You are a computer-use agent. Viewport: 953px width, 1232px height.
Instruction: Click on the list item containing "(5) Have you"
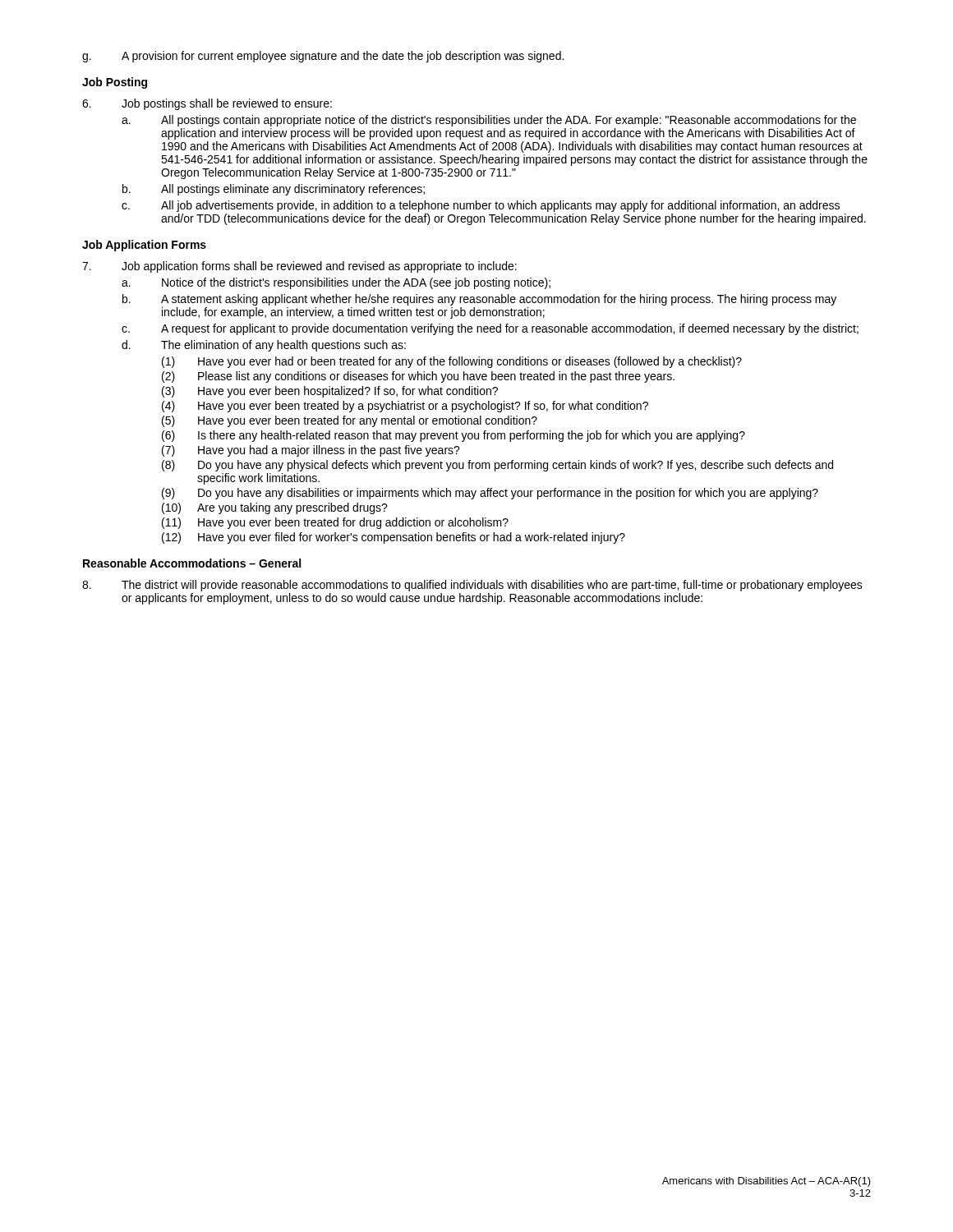click(x=349, y=421)
